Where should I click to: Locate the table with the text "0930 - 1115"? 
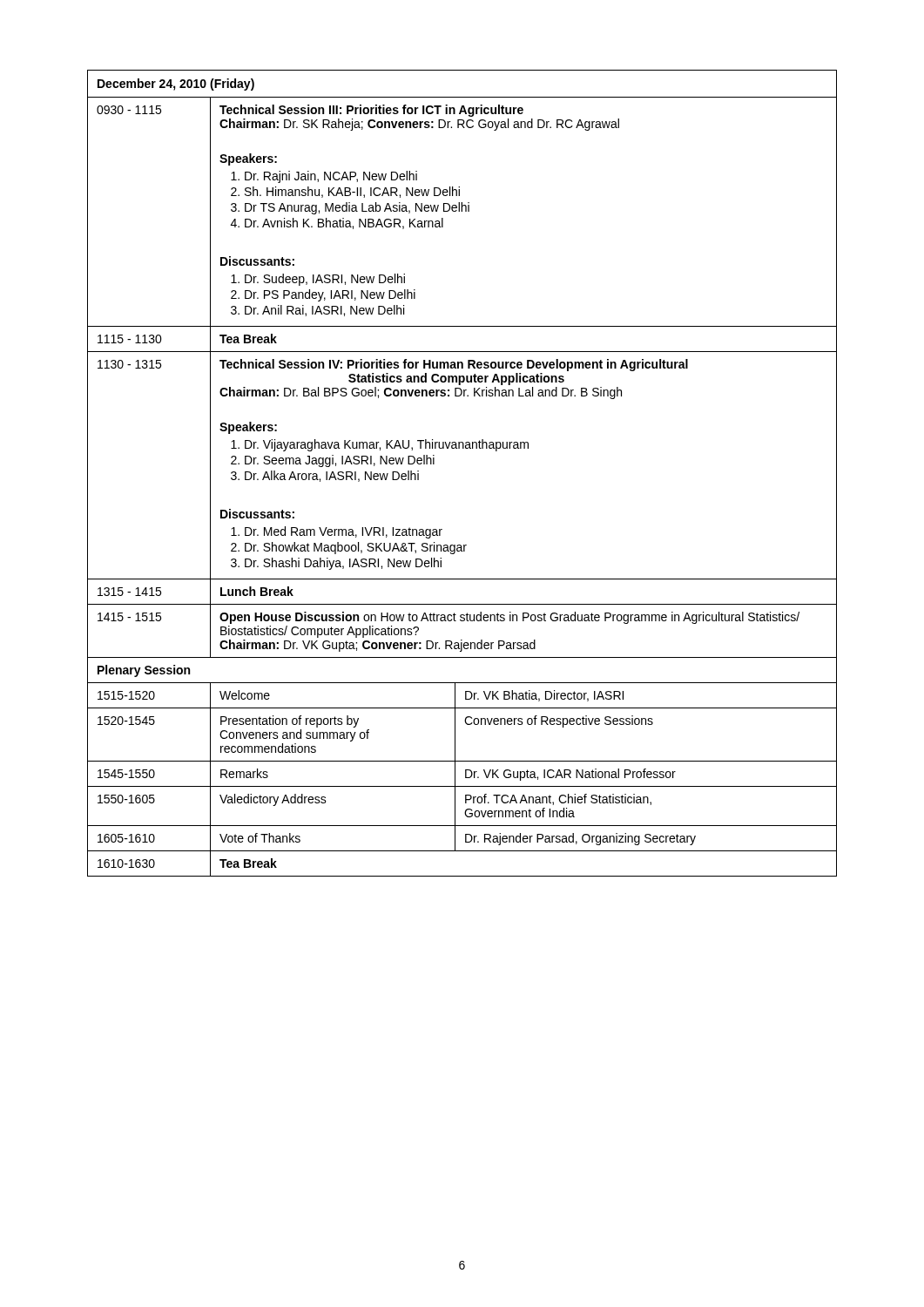click(462, 473)
